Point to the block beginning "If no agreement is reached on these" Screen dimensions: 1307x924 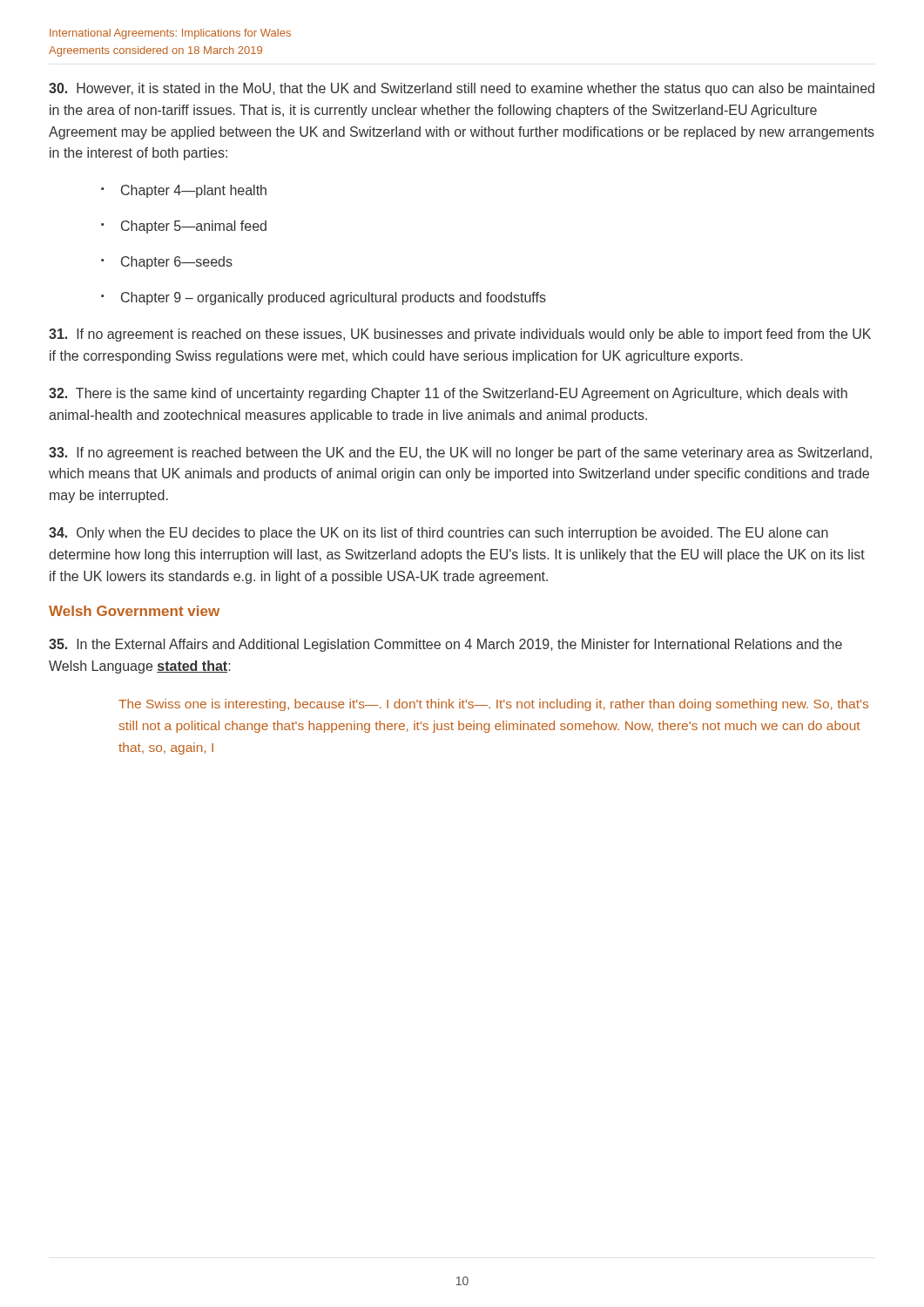click(460, 345)
